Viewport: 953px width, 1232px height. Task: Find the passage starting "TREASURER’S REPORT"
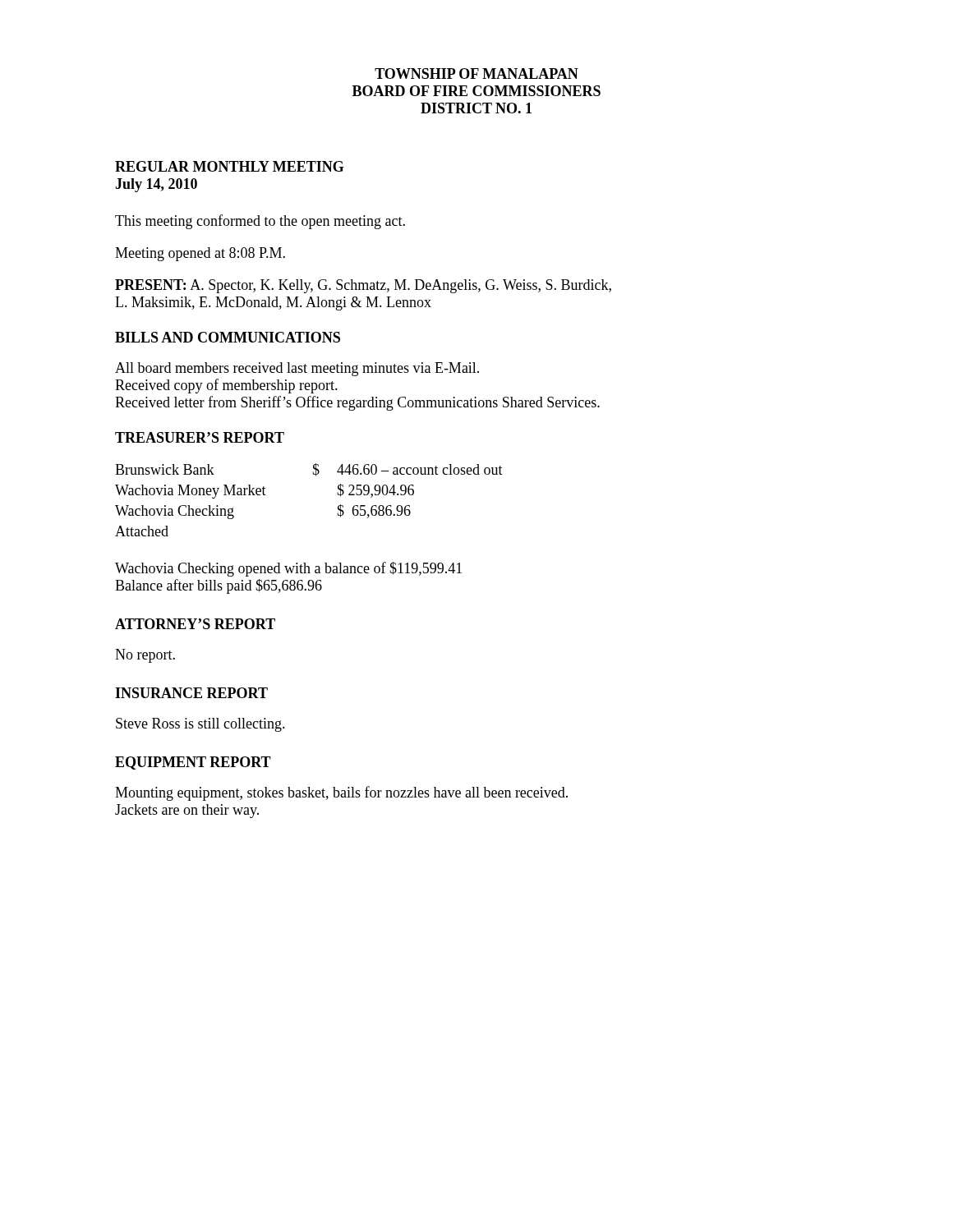coord(200,438)
